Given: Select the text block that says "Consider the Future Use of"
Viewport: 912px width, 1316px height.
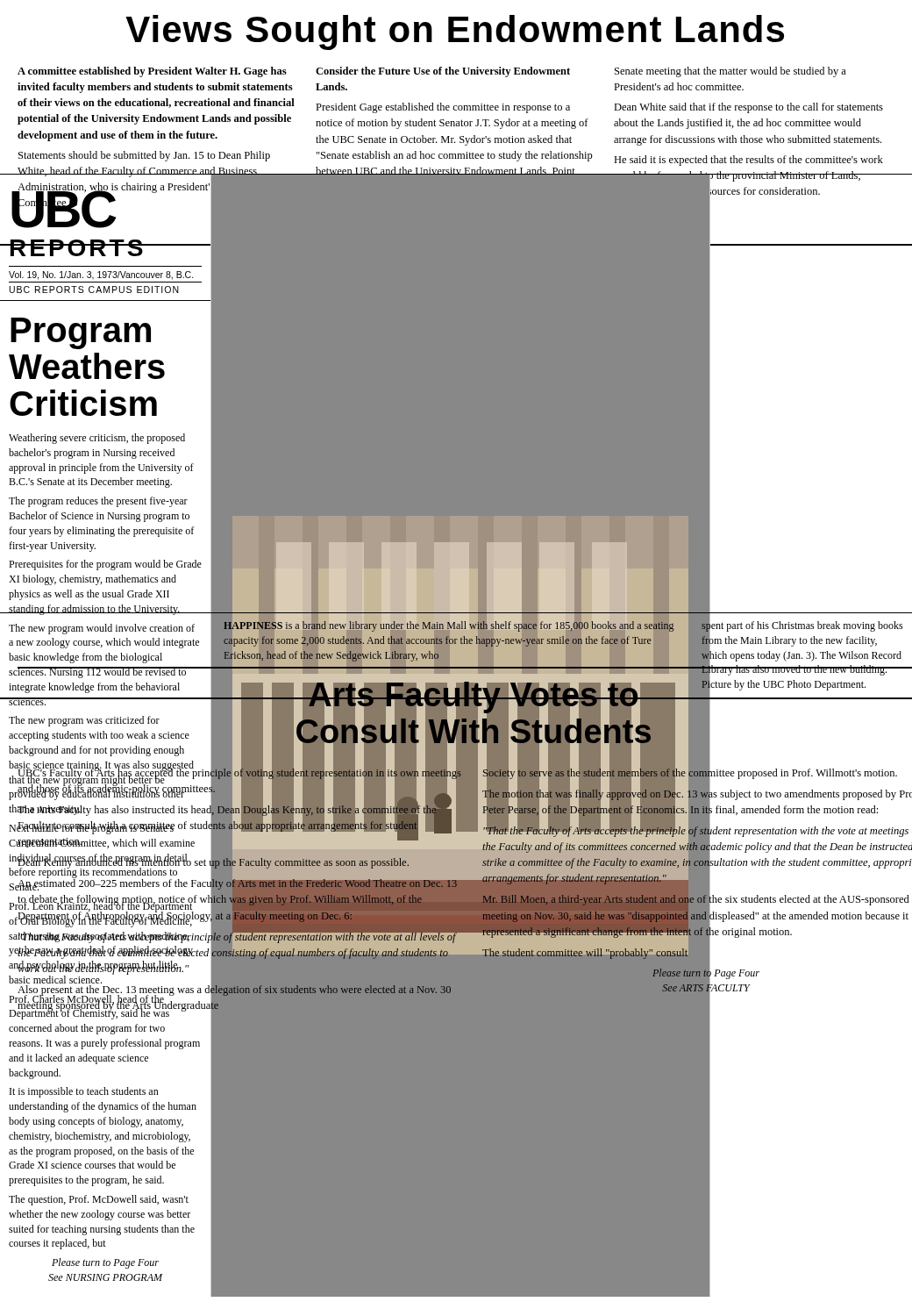Looking at the screenshot, I should point(456,147).
